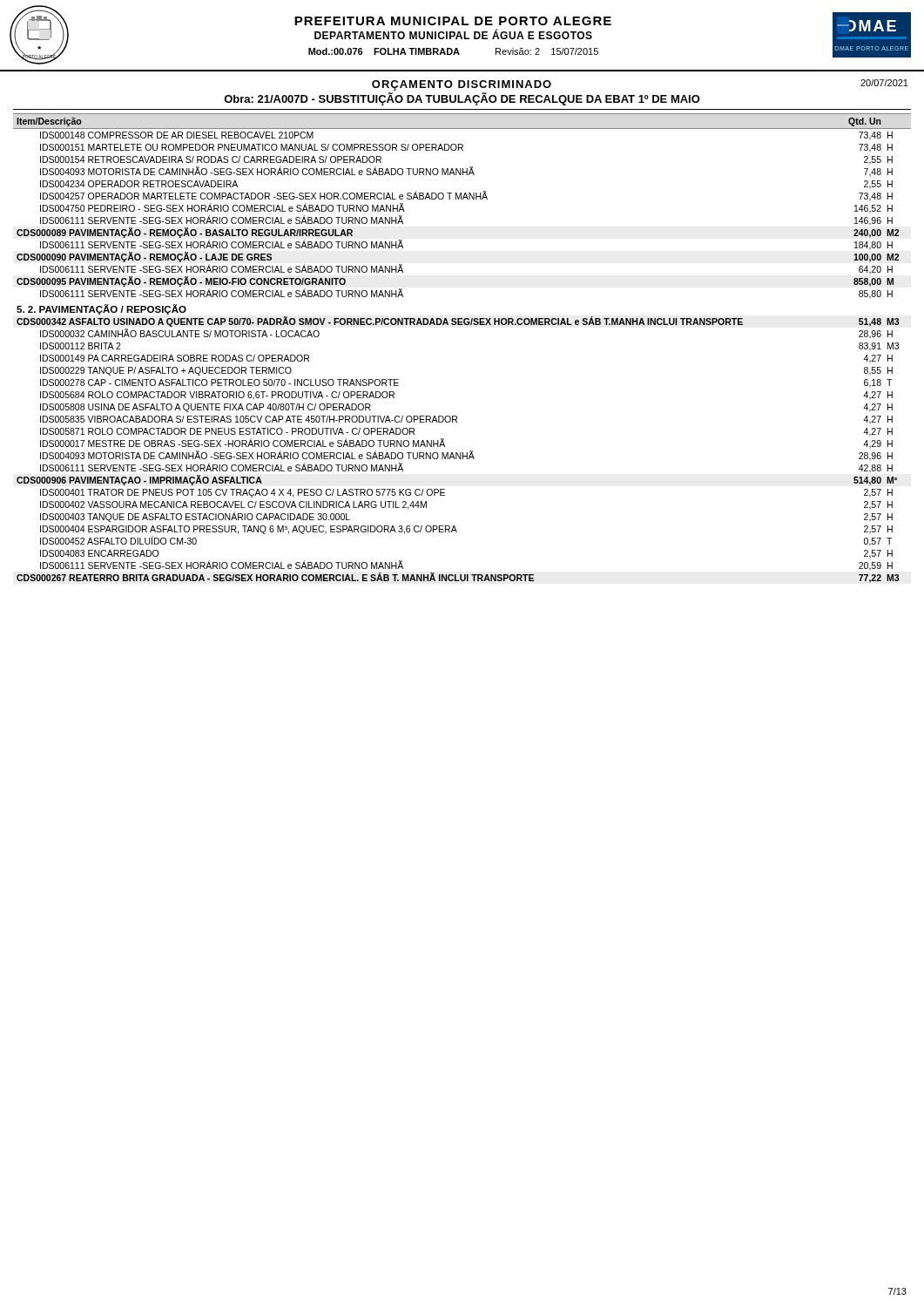Click where it says "ORÇAMENTO DISCRIMINADO"
The height and width of the screenshot is (1307, 924).
(x=462, y=84)
